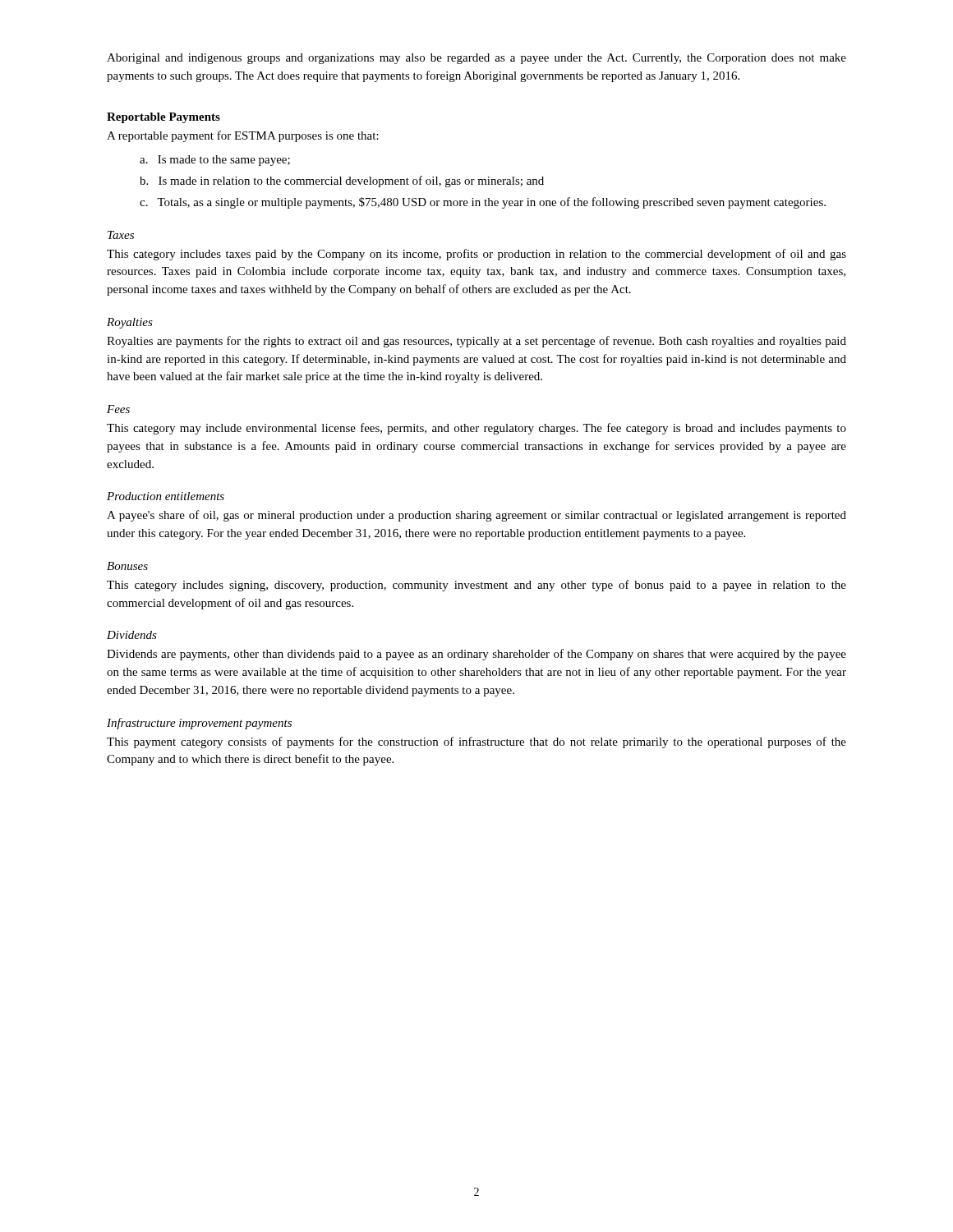Find the text block with the text "This category includes signing, discovery,"
The width and height of the screenshot is (953, 1232).
(x=476, y=594)
